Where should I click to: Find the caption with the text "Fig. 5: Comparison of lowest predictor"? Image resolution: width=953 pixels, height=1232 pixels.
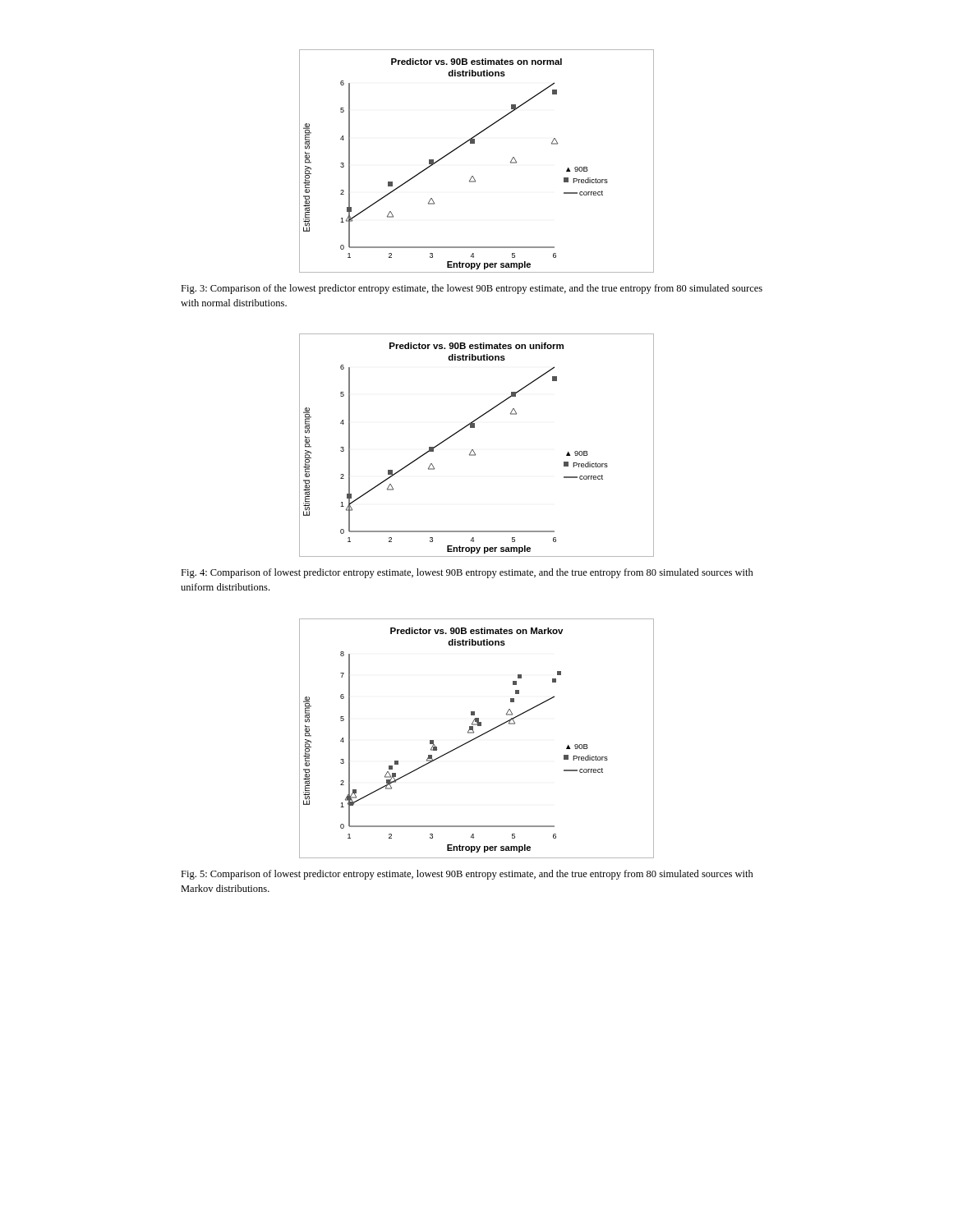tap(467, 881)
